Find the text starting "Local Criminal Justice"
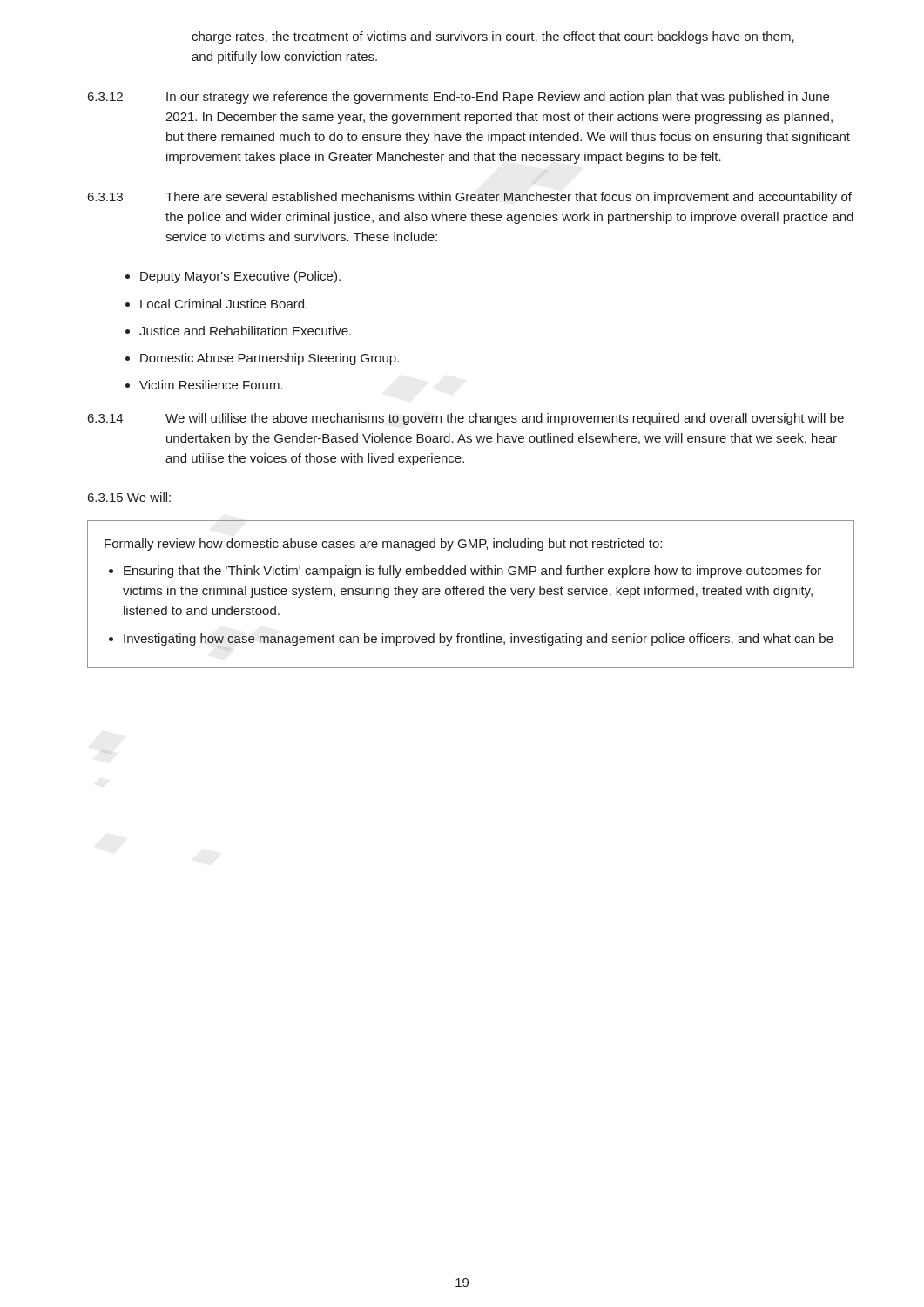Image resolution: width=924 pixels, height=1307 pixels. click(224, 303)
